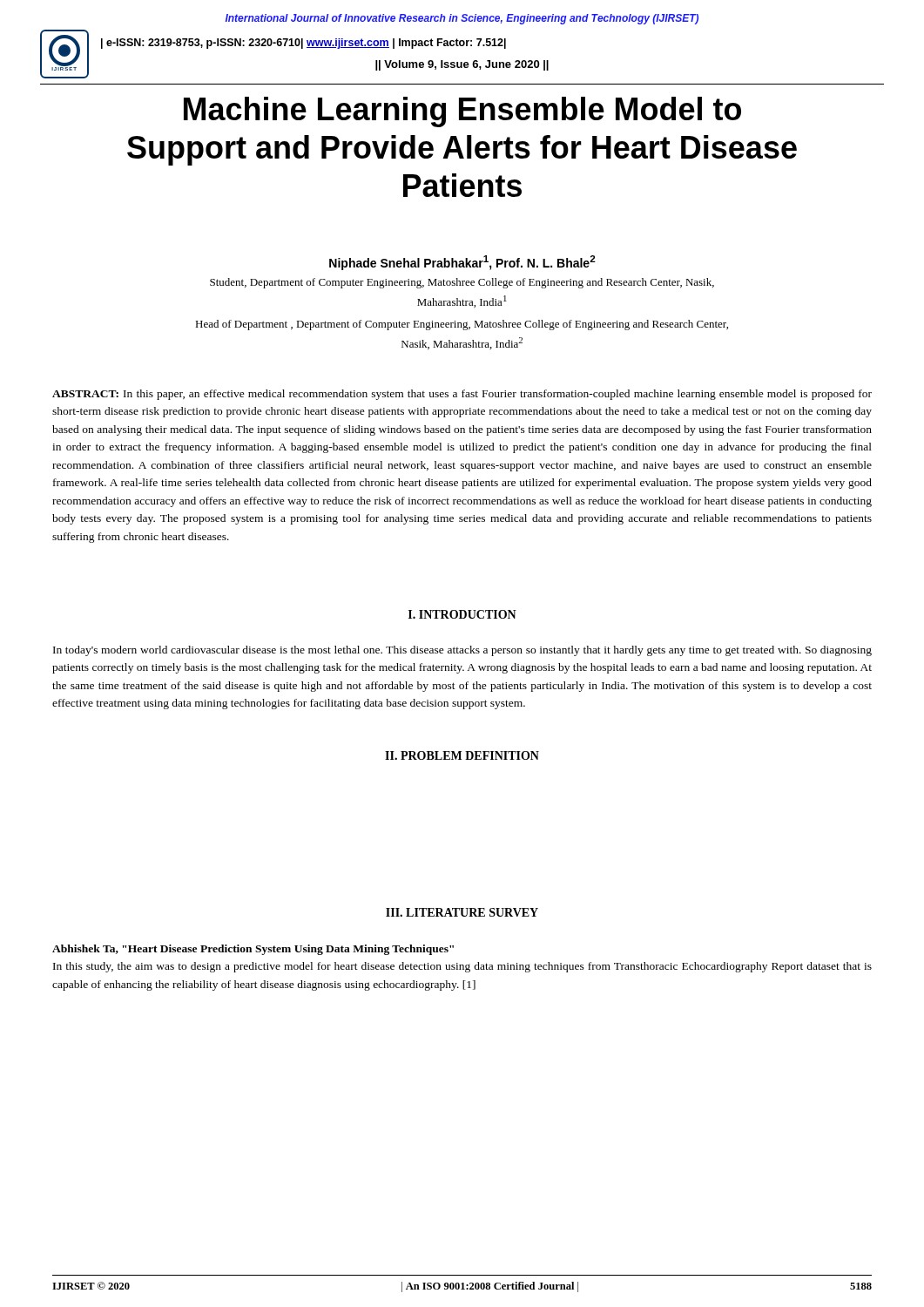Click on the text block with the text "|| Volume 9, Issue 6,"
Viewport: 924px width, 1307px height.
[x=462, y=64]
